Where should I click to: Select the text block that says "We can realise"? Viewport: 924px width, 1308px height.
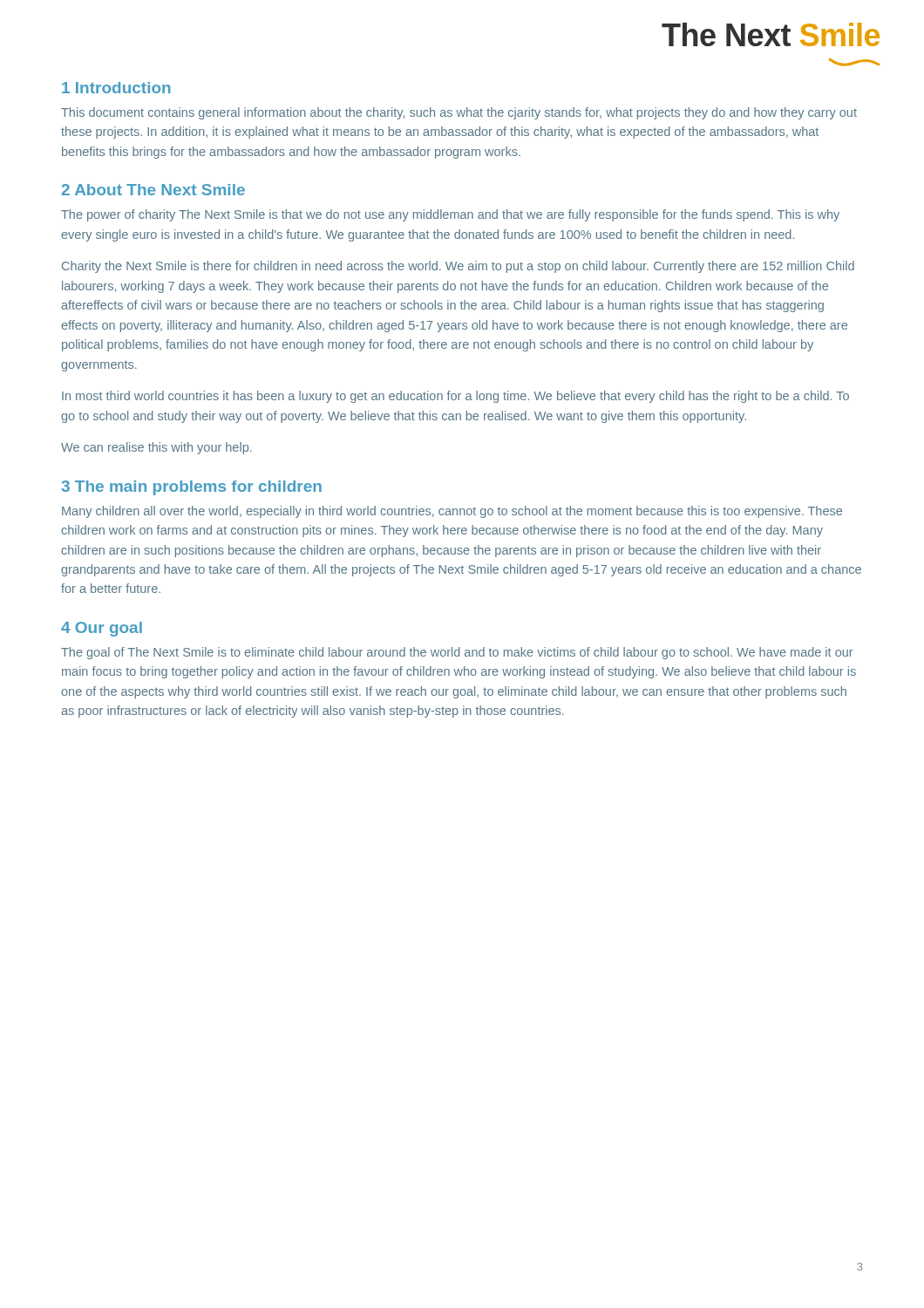click(157, 447)
